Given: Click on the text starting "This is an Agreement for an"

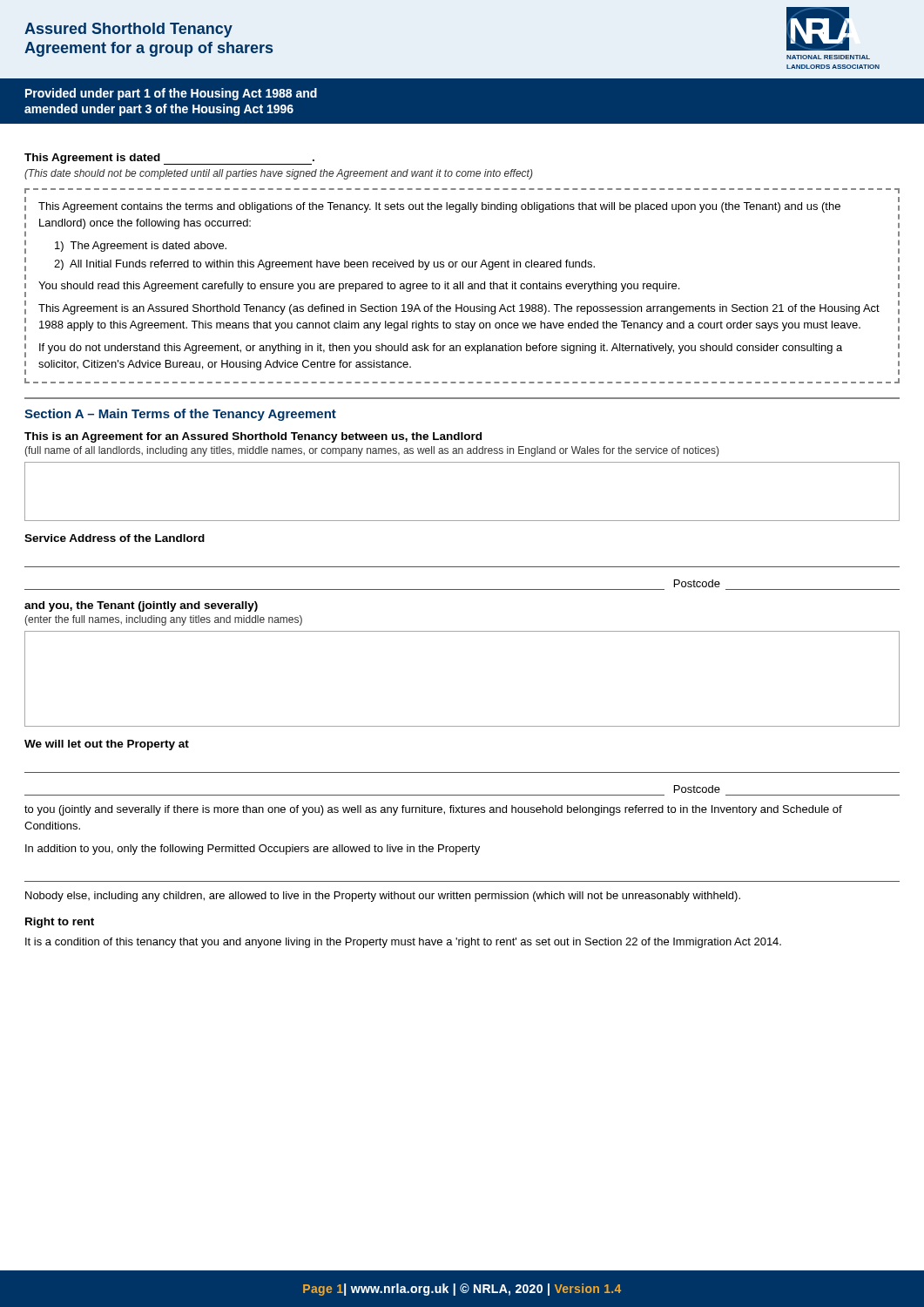Looking at the screenshot, I should tap(253, 437).
